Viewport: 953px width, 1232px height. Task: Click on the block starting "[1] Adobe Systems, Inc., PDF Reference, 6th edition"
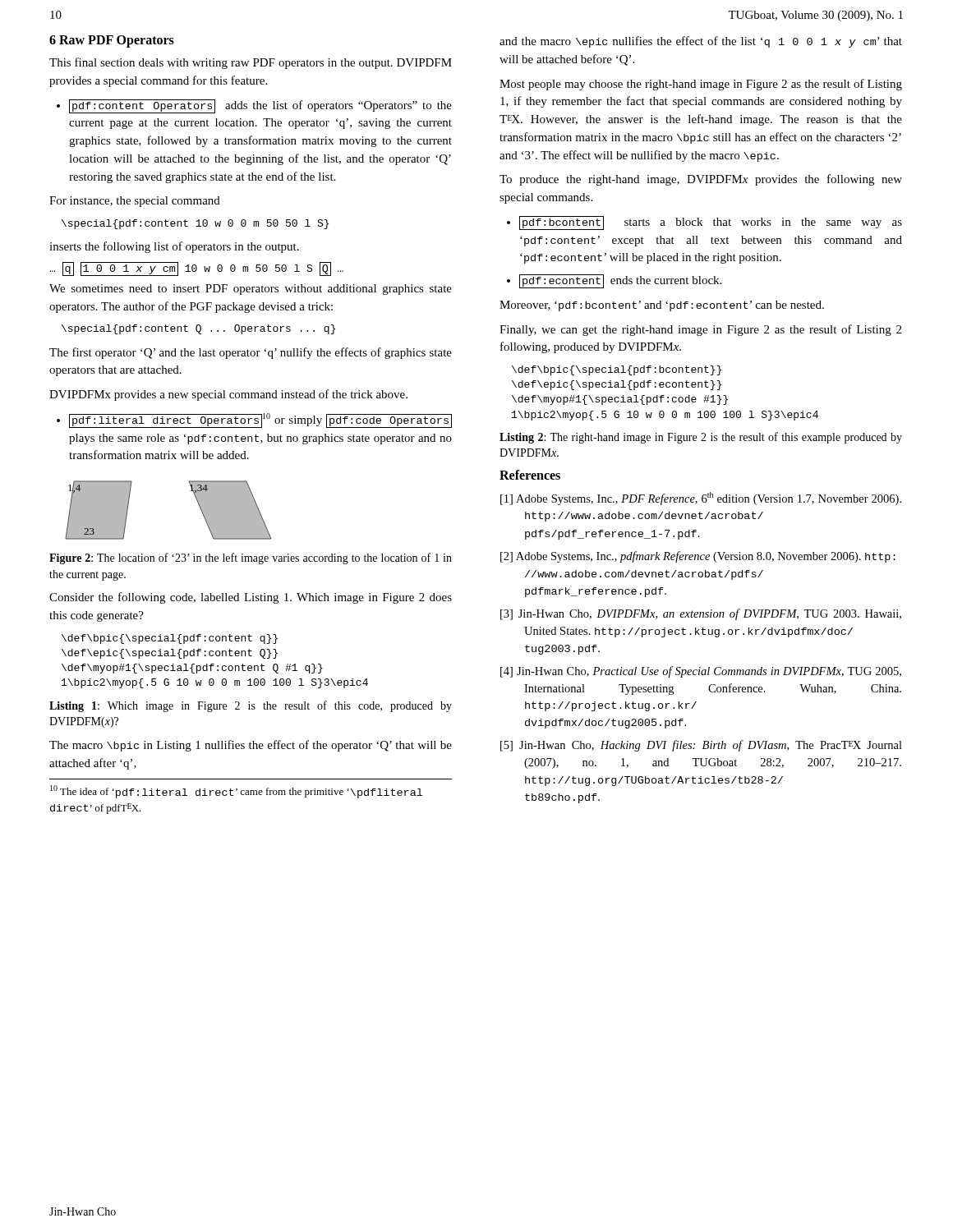701,516
